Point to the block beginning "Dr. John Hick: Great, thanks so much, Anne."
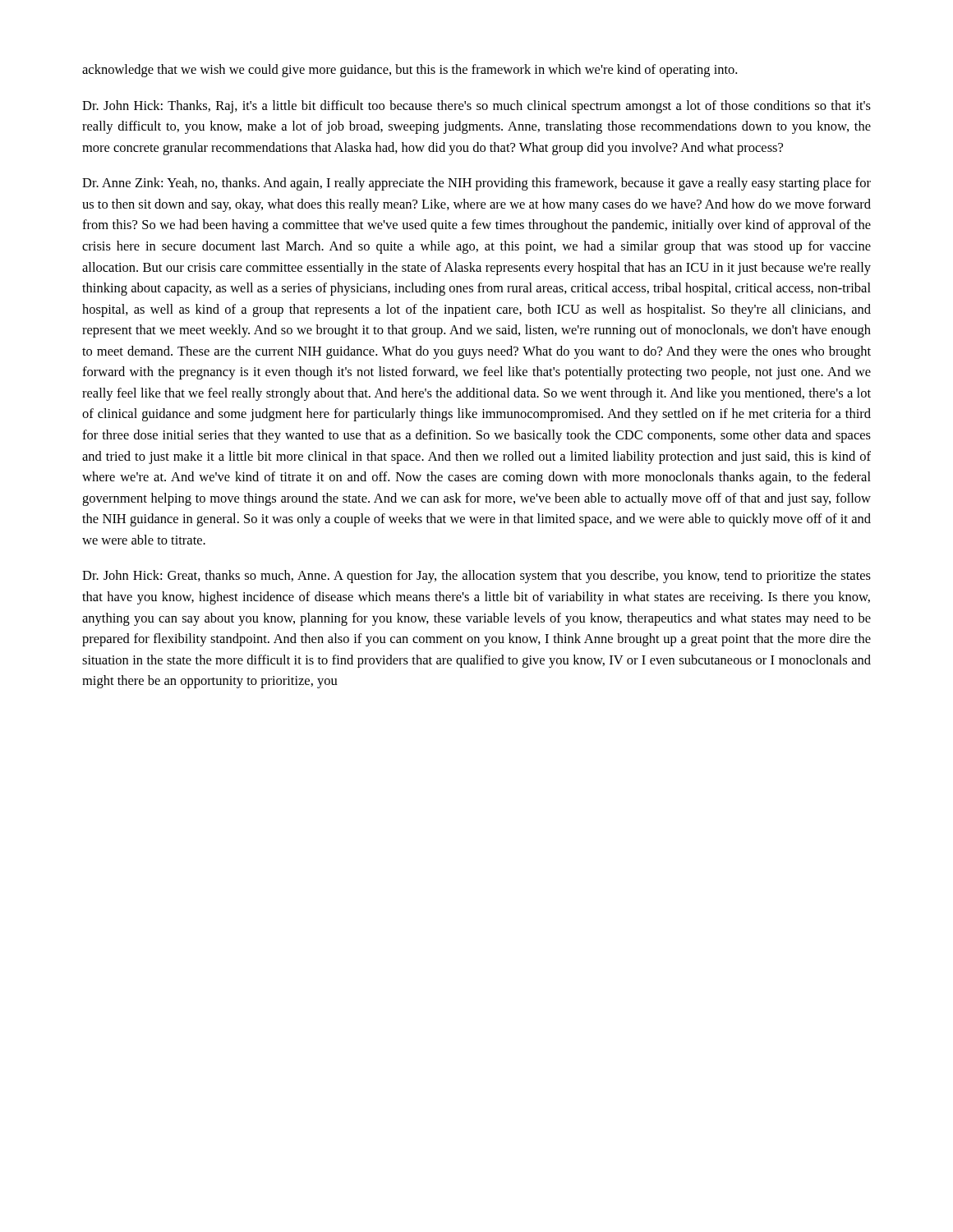Screen dimensions: 1232x953 [x=476, y=628]
